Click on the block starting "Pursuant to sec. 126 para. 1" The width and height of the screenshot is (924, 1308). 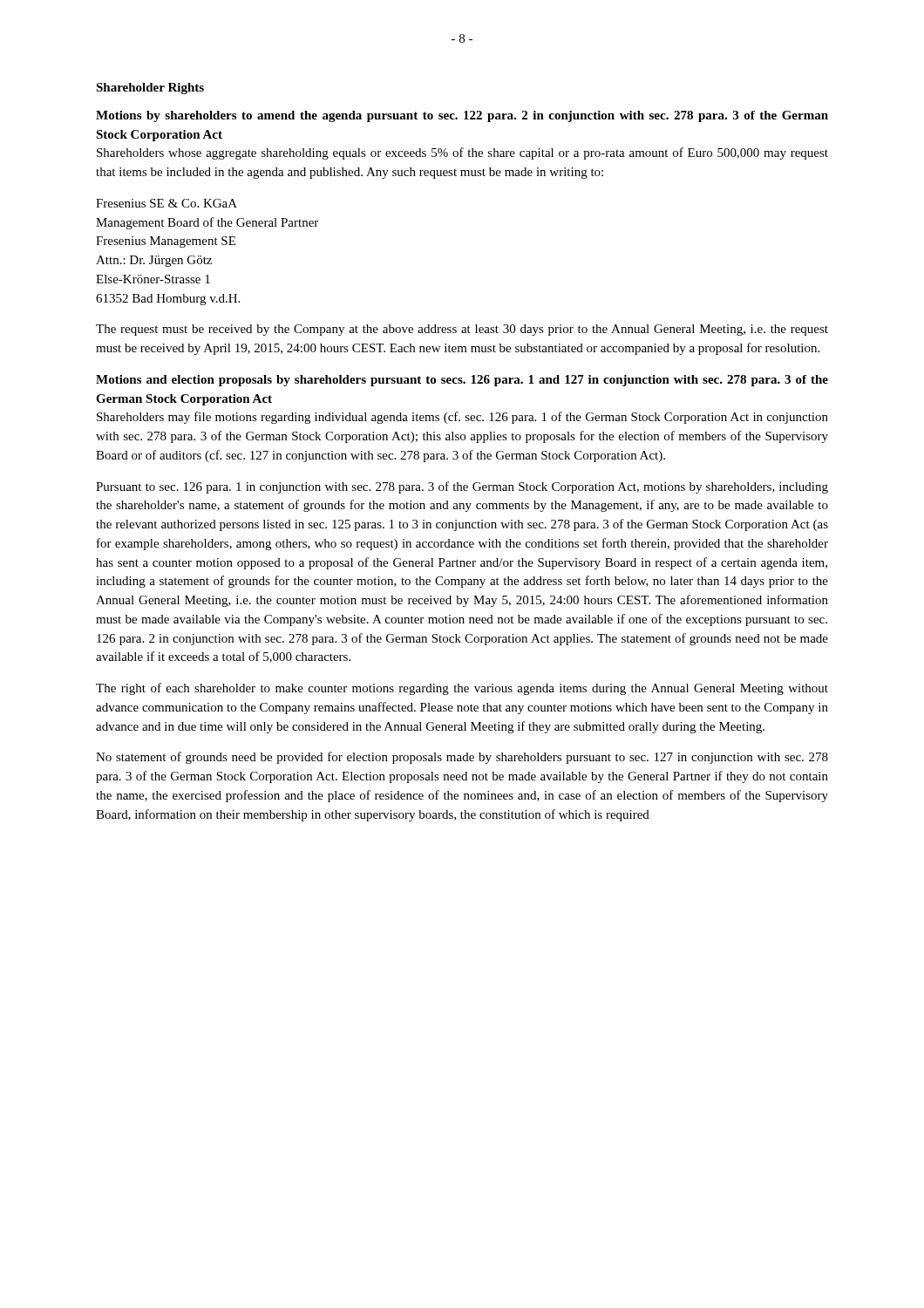tap(462, 571)
